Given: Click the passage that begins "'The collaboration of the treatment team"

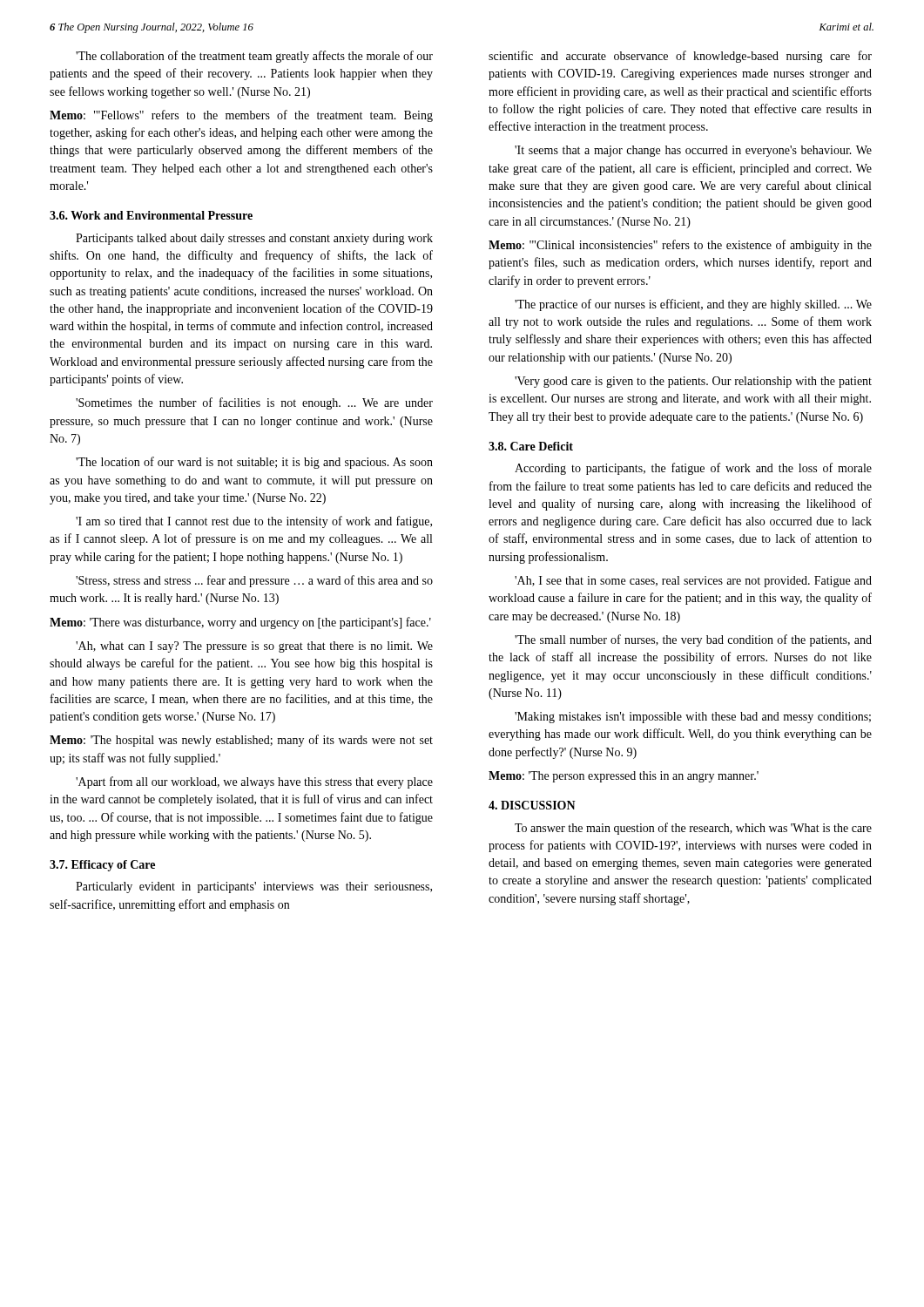Looking at the screenshot, I should (241, 74).
